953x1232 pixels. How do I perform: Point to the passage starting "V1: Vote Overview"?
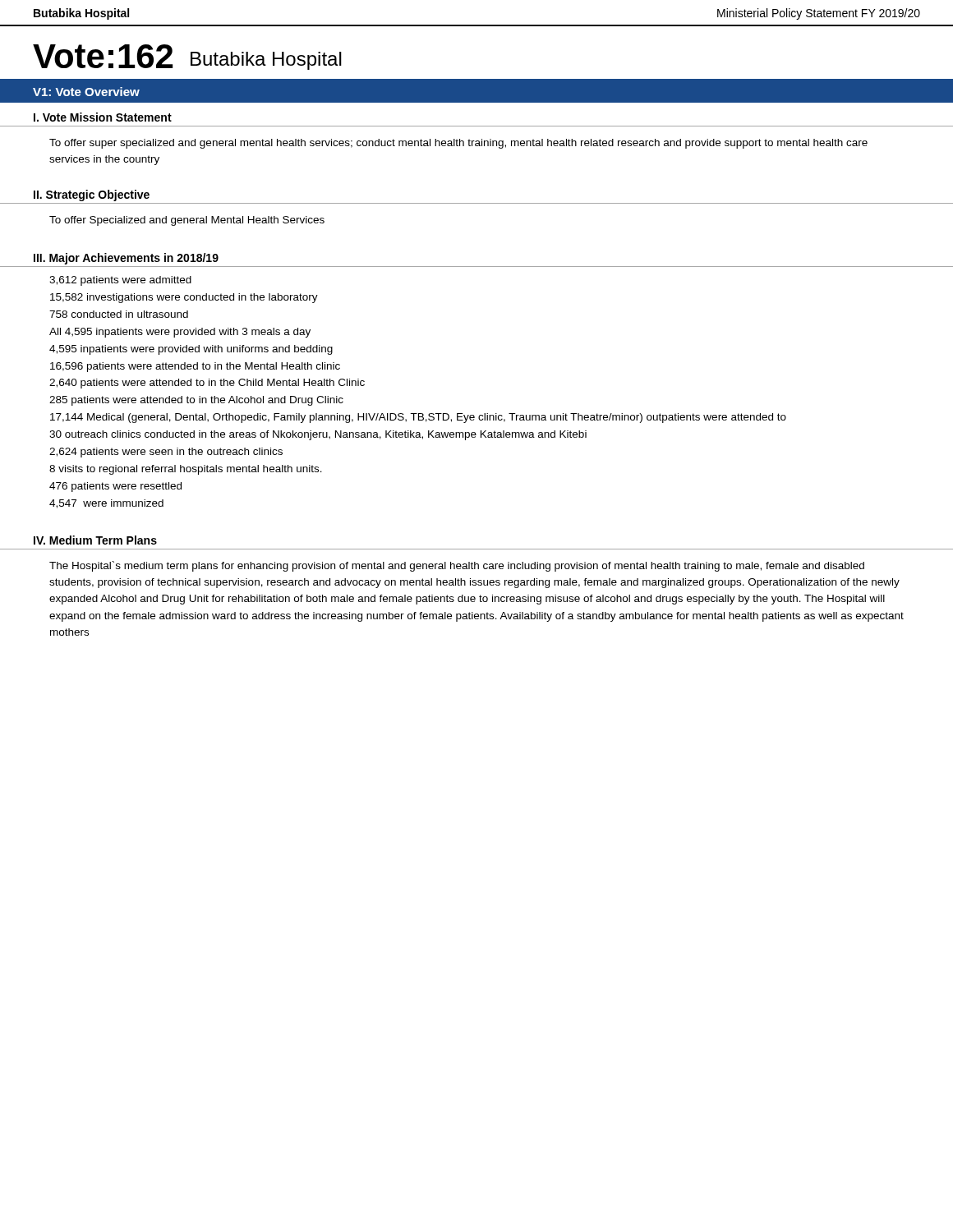(86, 92)
